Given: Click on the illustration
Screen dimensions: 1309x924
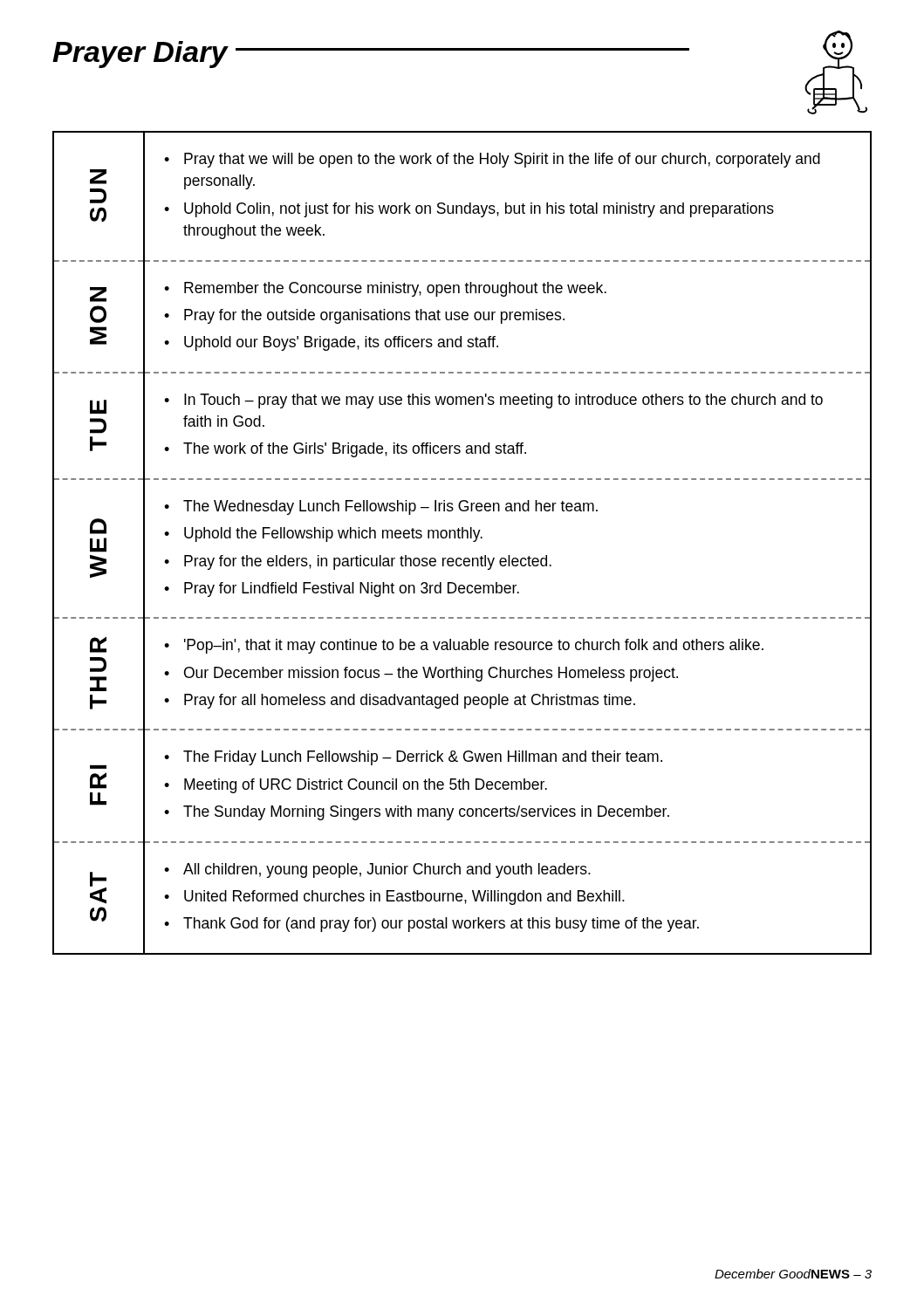Looking at the screenshot, I should point(824,74).
